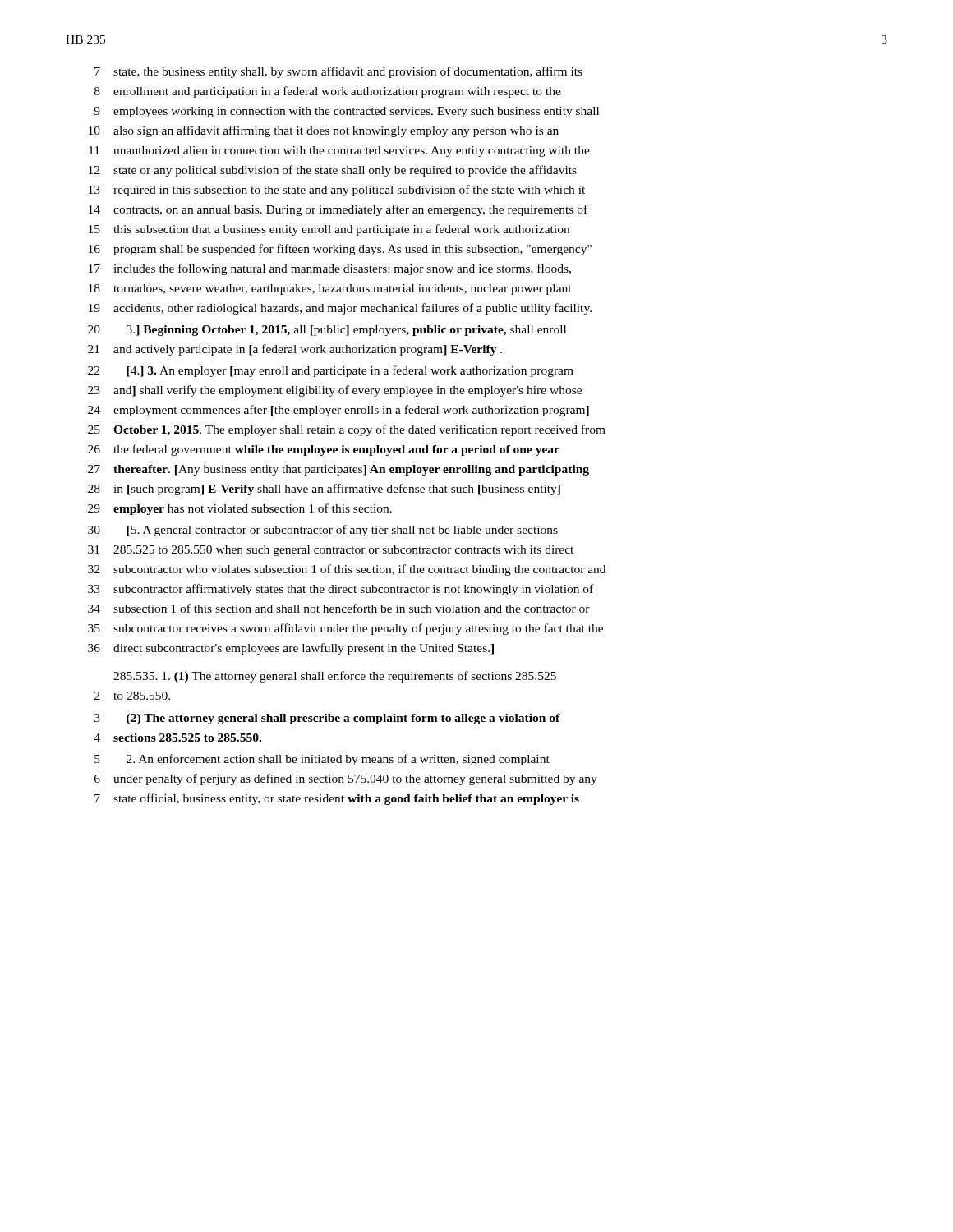Find the passage starting "30 [5. A general contractor or subcontractor of"
The width and height of the screenshot is (953, 1232).
[x=476, y=589]
